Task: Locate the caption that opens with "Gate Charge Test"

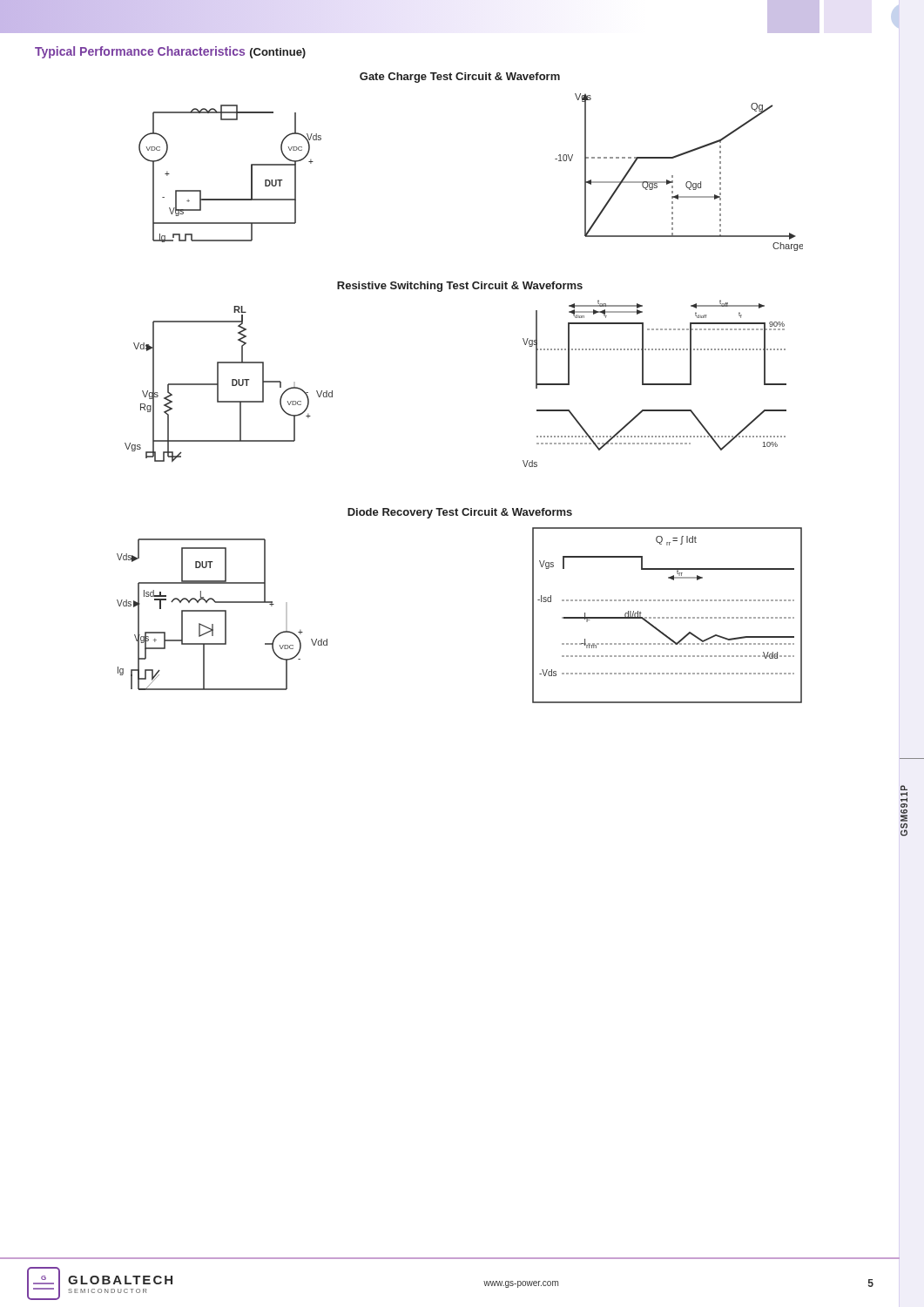Action: (460, 76)
